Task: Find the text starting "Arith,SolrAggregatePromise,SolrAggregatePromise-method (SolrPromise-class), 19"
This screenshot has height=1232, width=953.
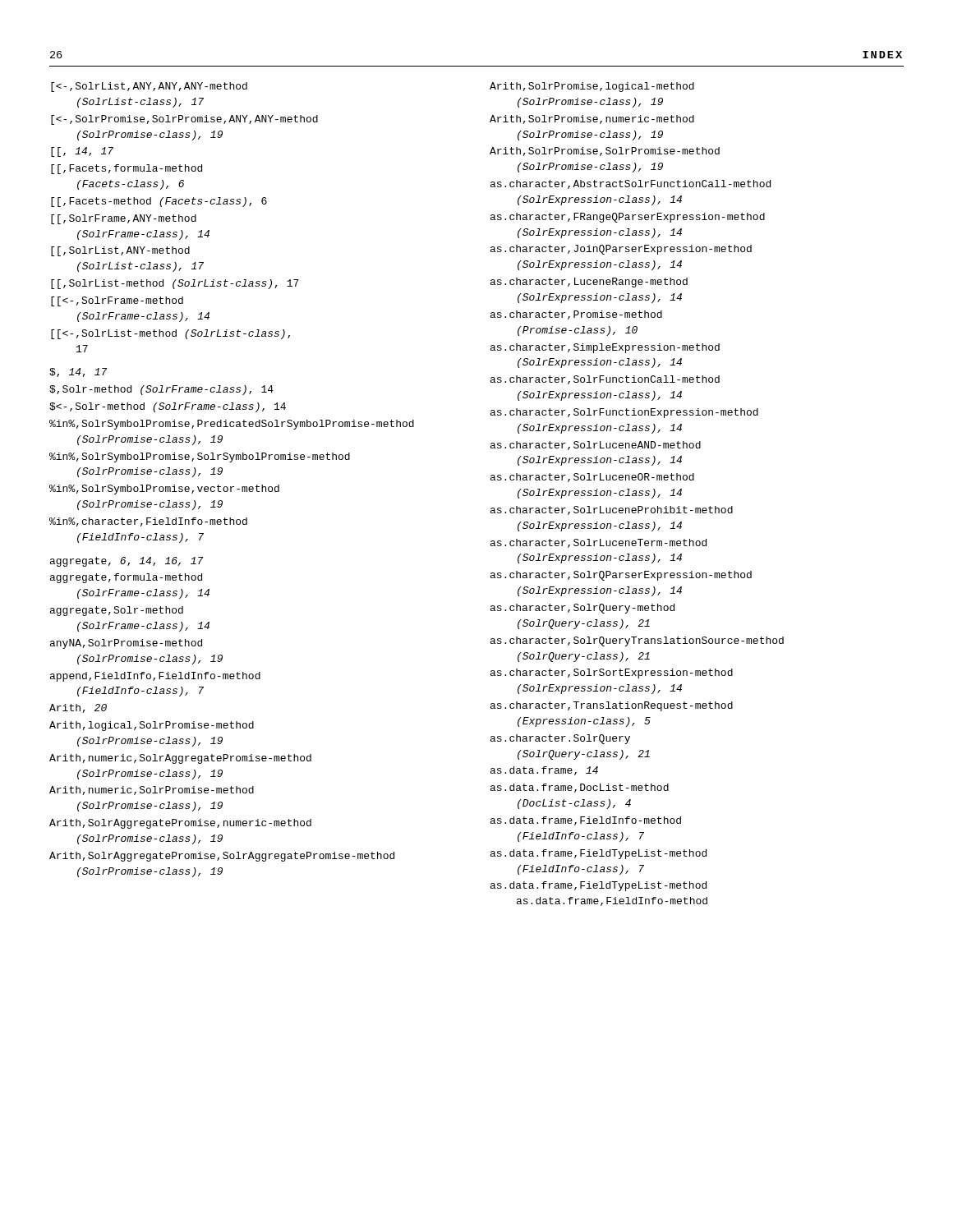Action: pyautogui.click(x=256, y=865)
